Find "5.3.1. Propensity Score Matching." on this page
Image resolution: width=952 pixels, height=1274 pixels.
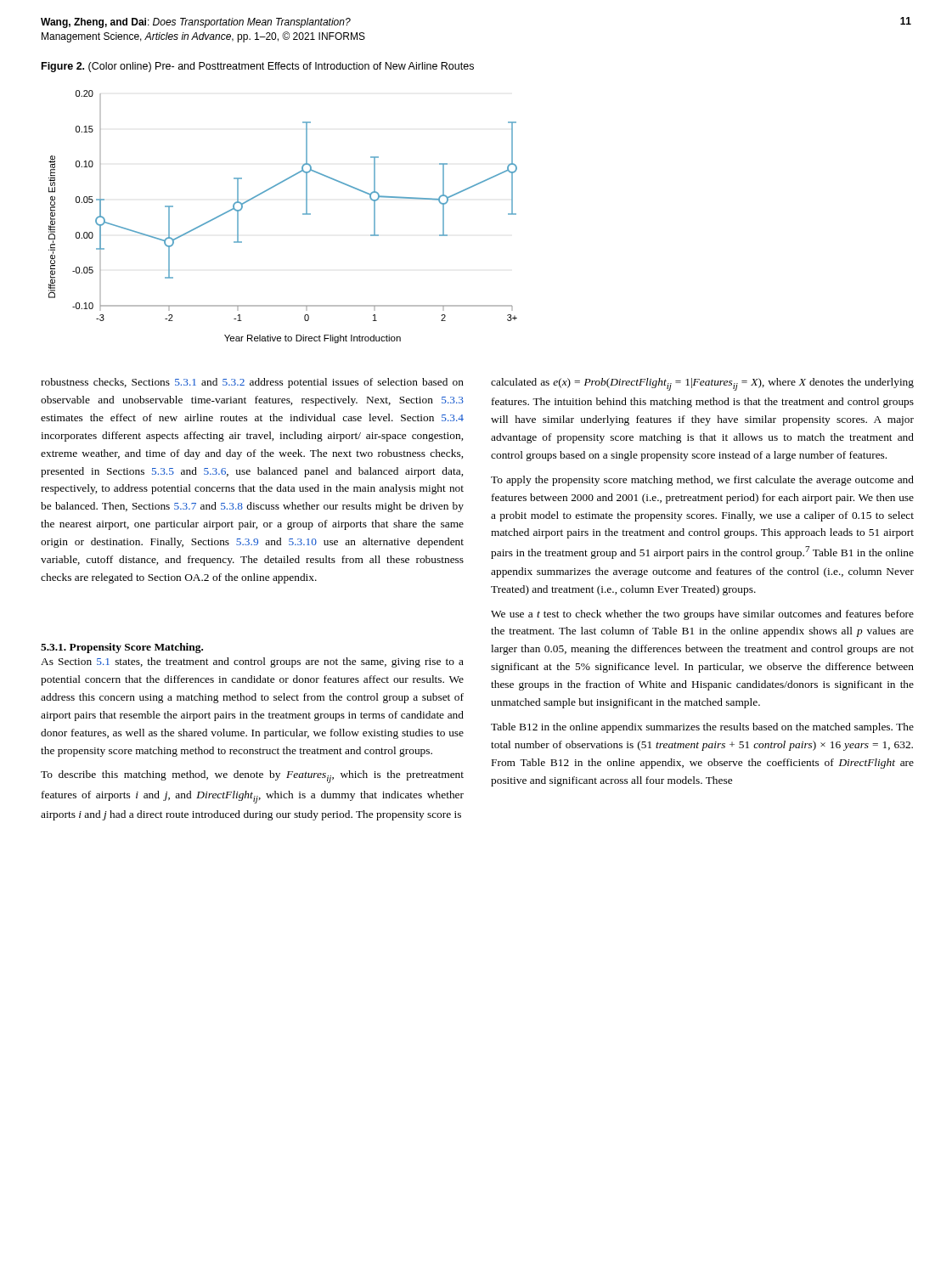[122, 647]
